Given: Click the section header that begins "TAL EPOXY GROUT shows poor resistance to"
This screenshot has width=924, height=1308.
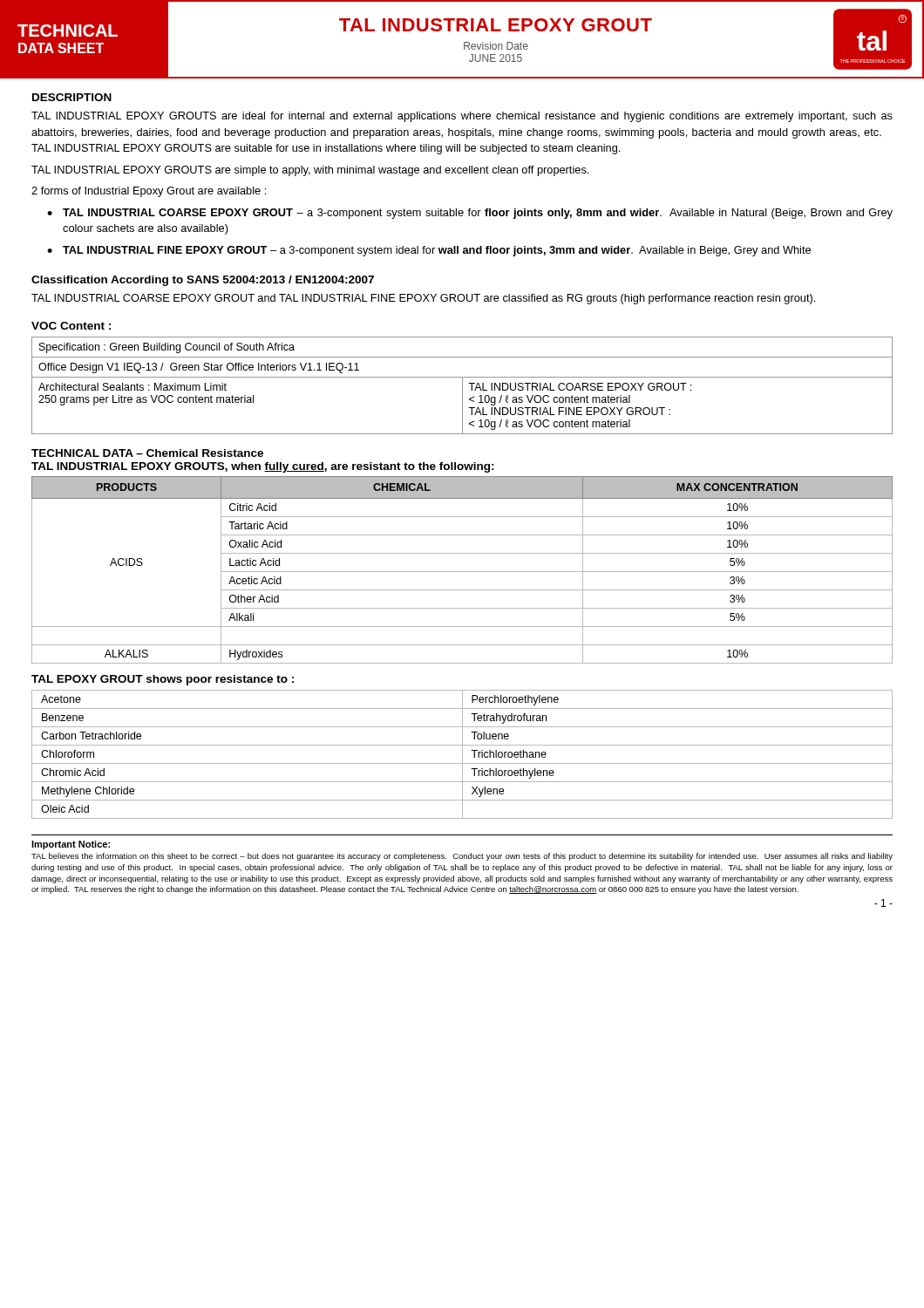Looking at the screenshot, I should (163, 679).
